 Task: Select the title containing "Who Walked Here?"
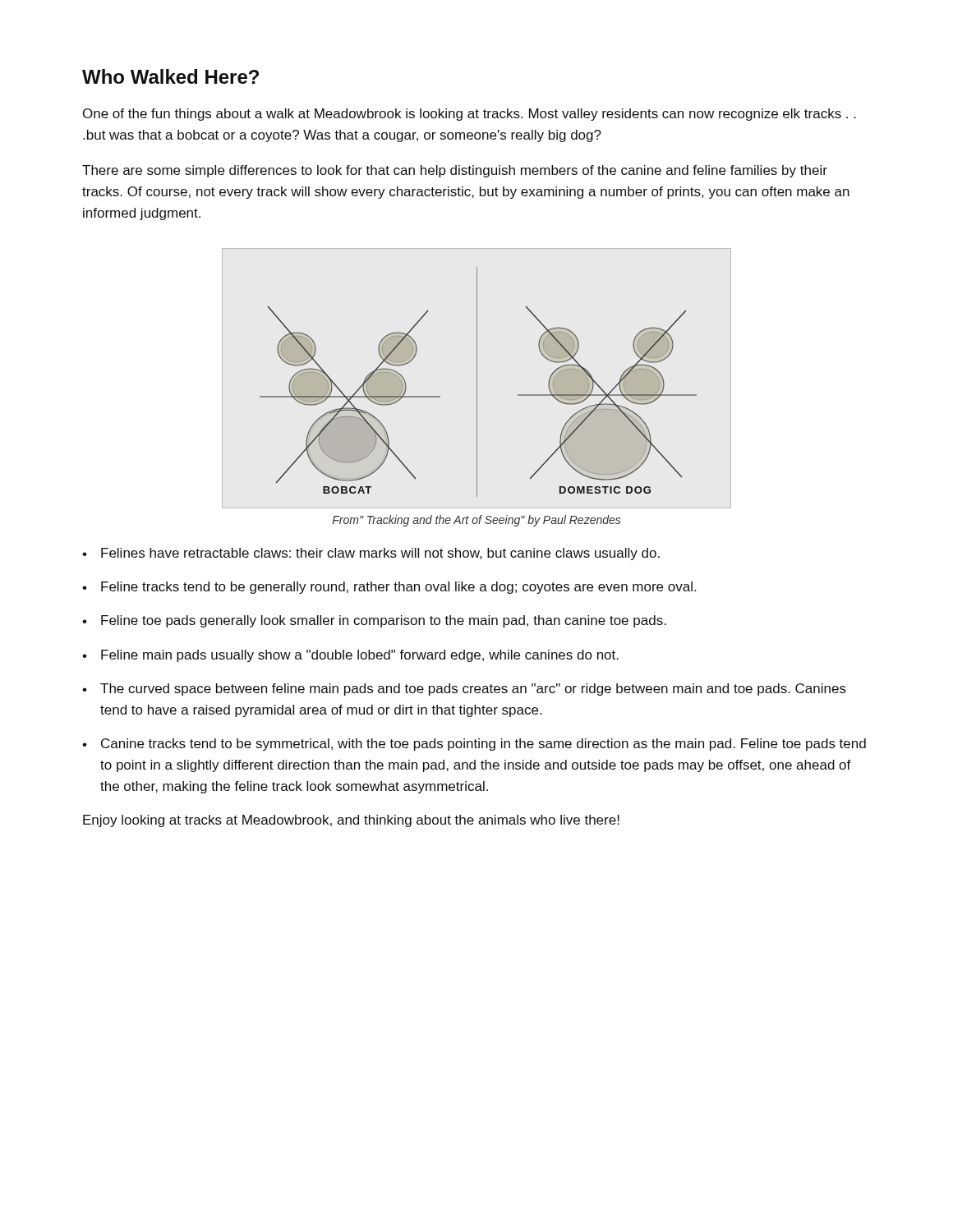click(x=171, y=77)
